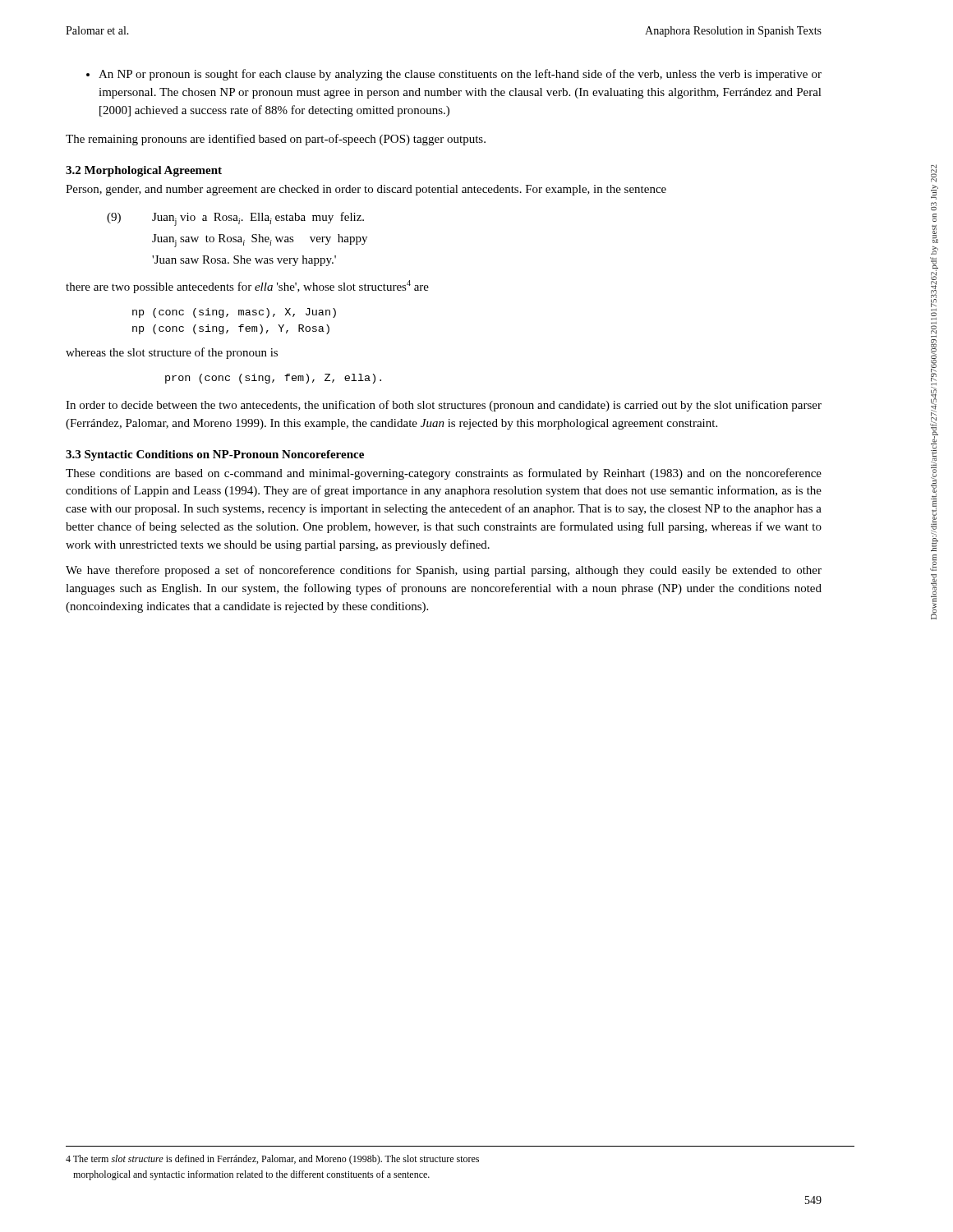Click on the passage starting "An NP or"
The height and width of the screenshot is (1232, 953).
pyautogui.click(x=444, y=92)
